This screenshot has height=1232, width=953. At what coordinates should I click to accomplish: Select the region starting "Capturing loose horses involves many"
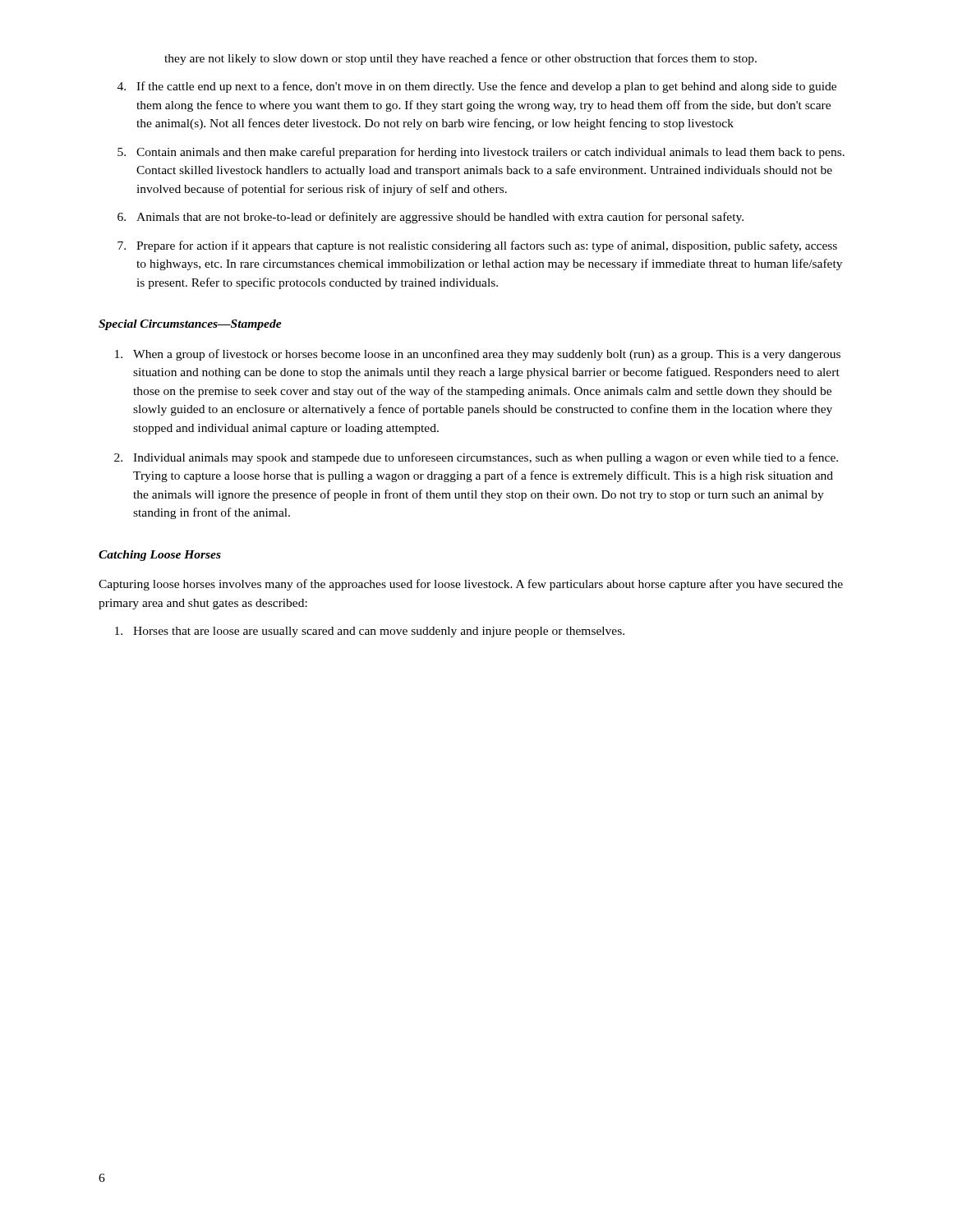(471, 593)
